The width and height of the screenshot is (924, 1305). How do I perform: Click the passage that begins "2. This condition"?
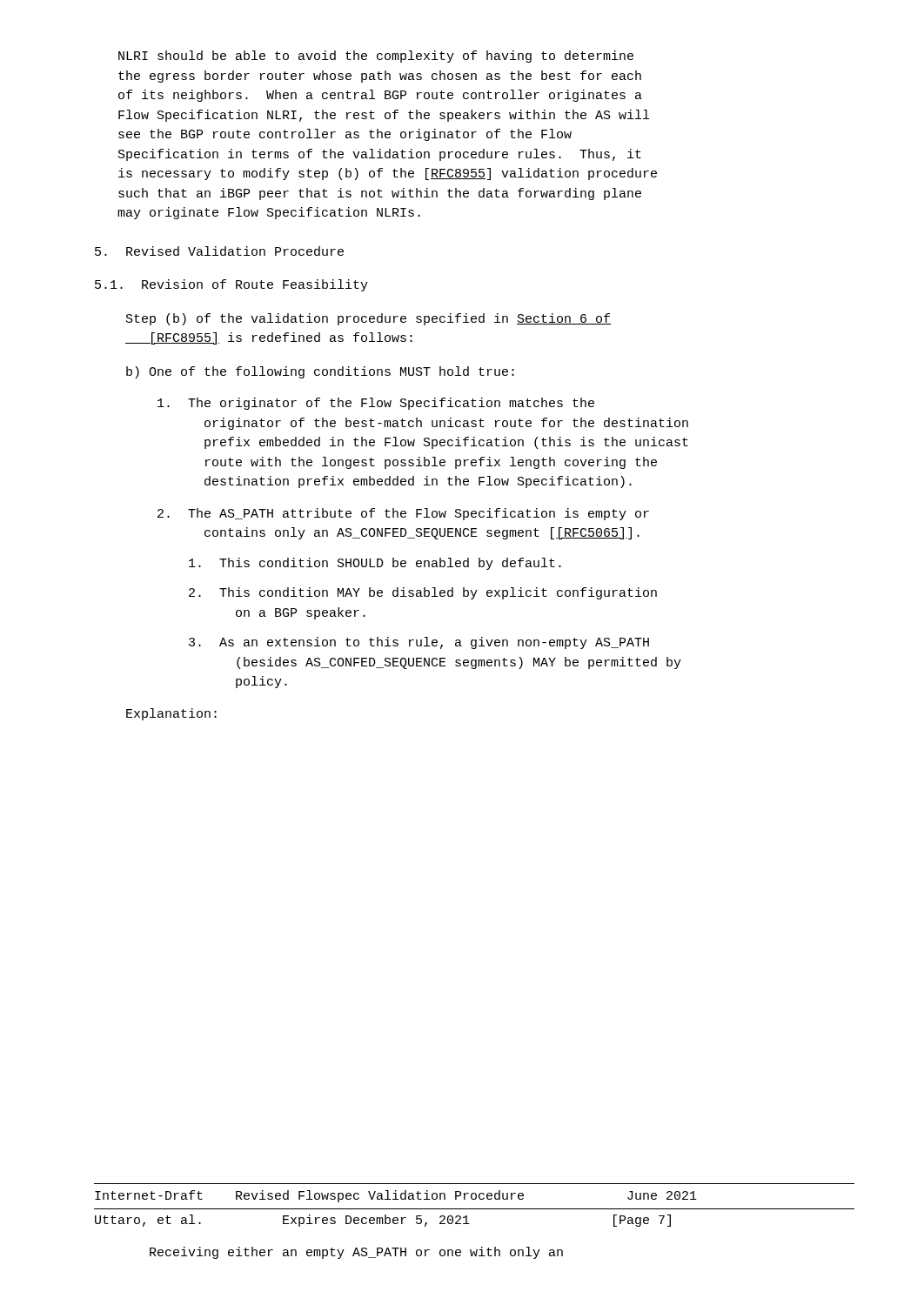coord(423,604)
